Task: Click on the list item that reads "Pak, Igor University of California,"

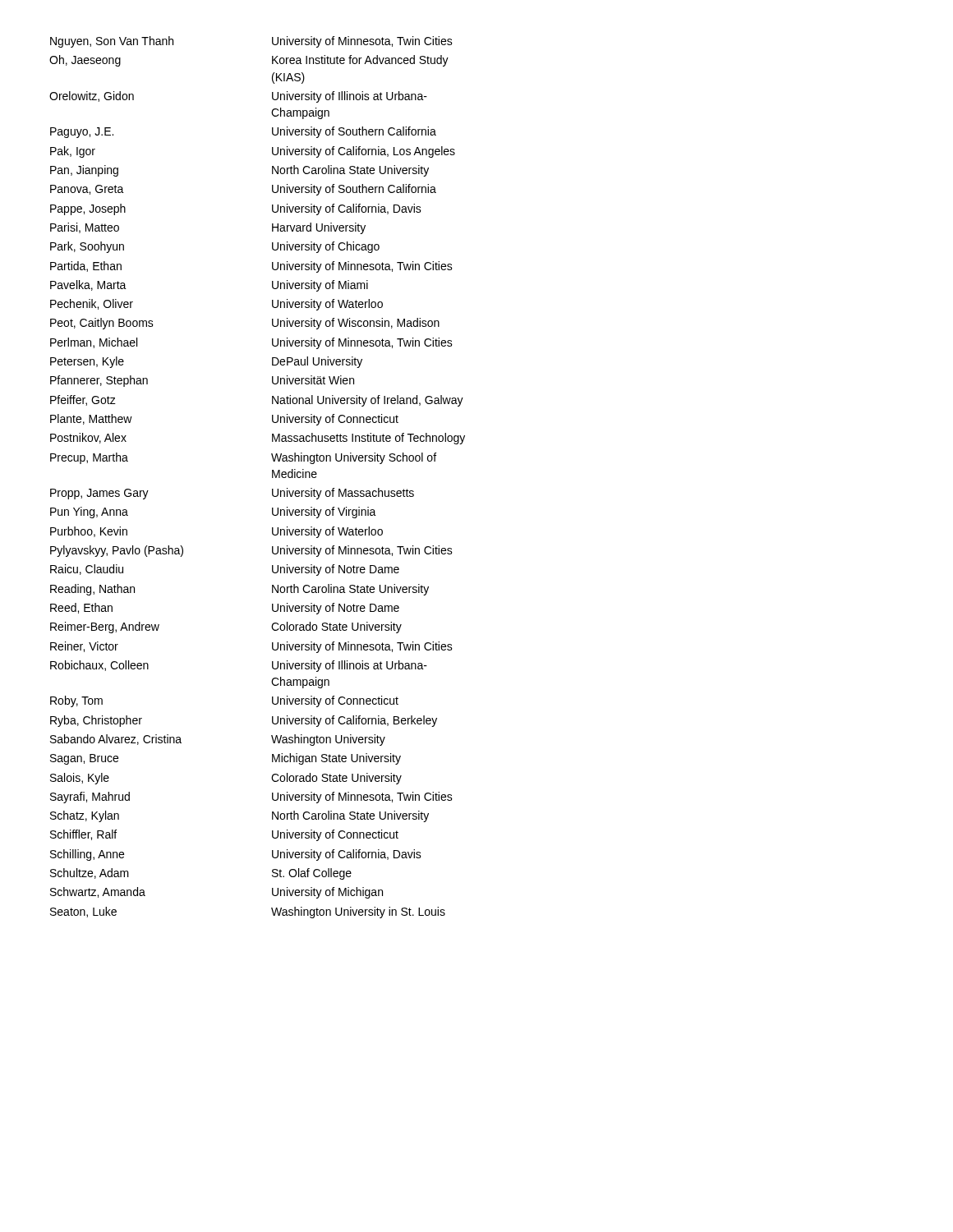Action: coord(263,151)
